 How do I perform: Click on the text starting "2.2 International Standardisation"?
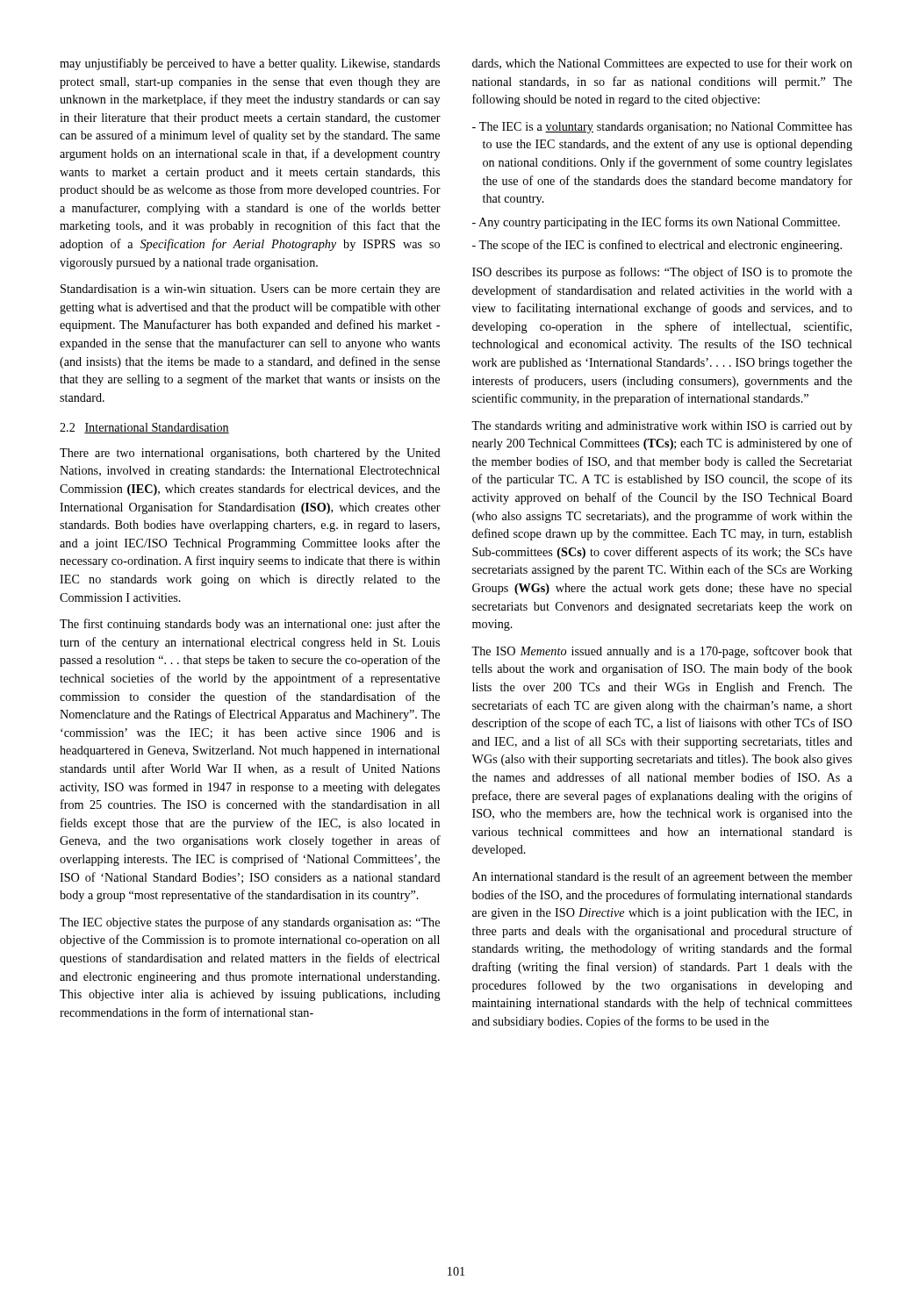click(144, 428)
